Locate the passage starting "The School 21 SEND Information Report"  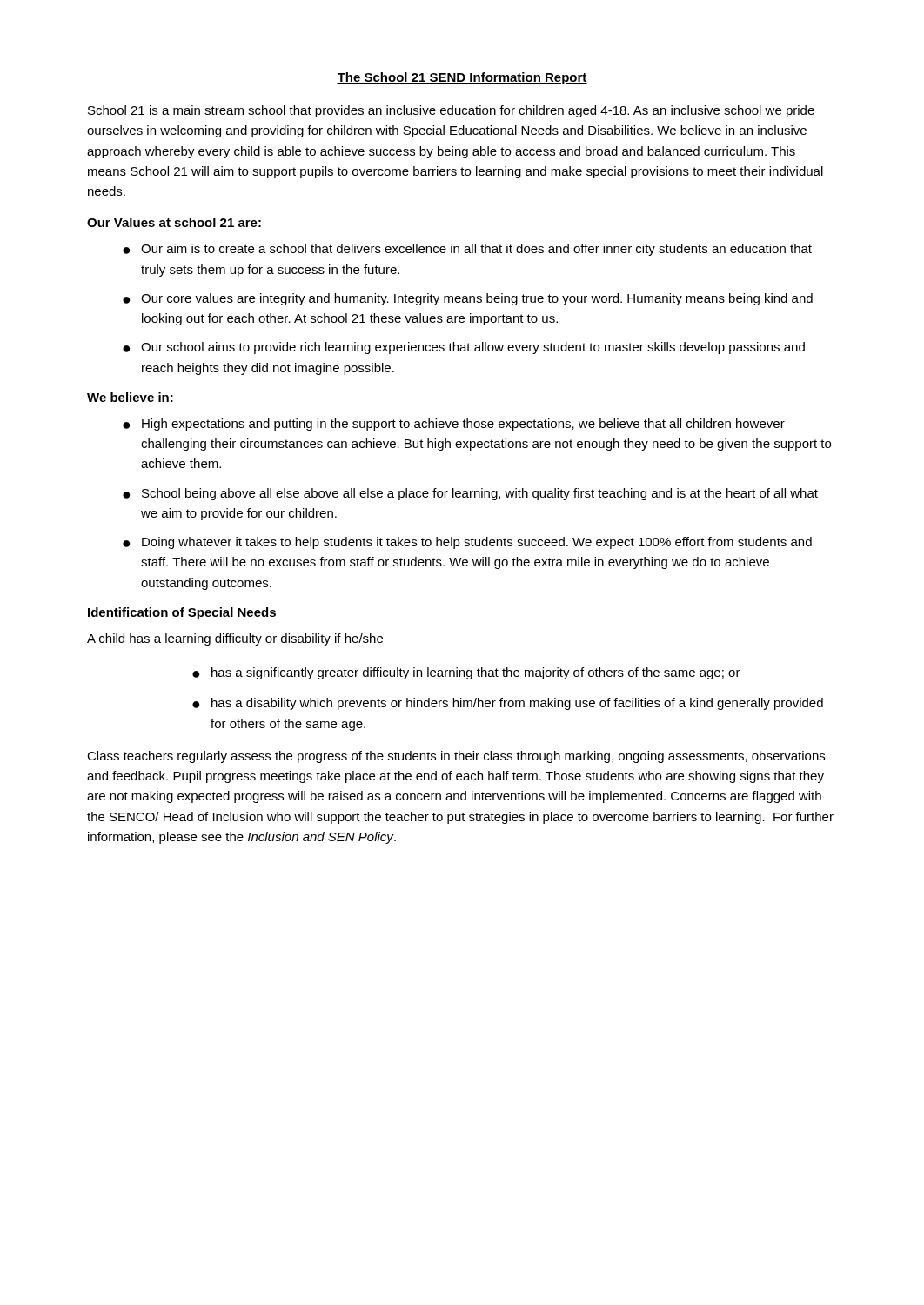coord(462,77)
